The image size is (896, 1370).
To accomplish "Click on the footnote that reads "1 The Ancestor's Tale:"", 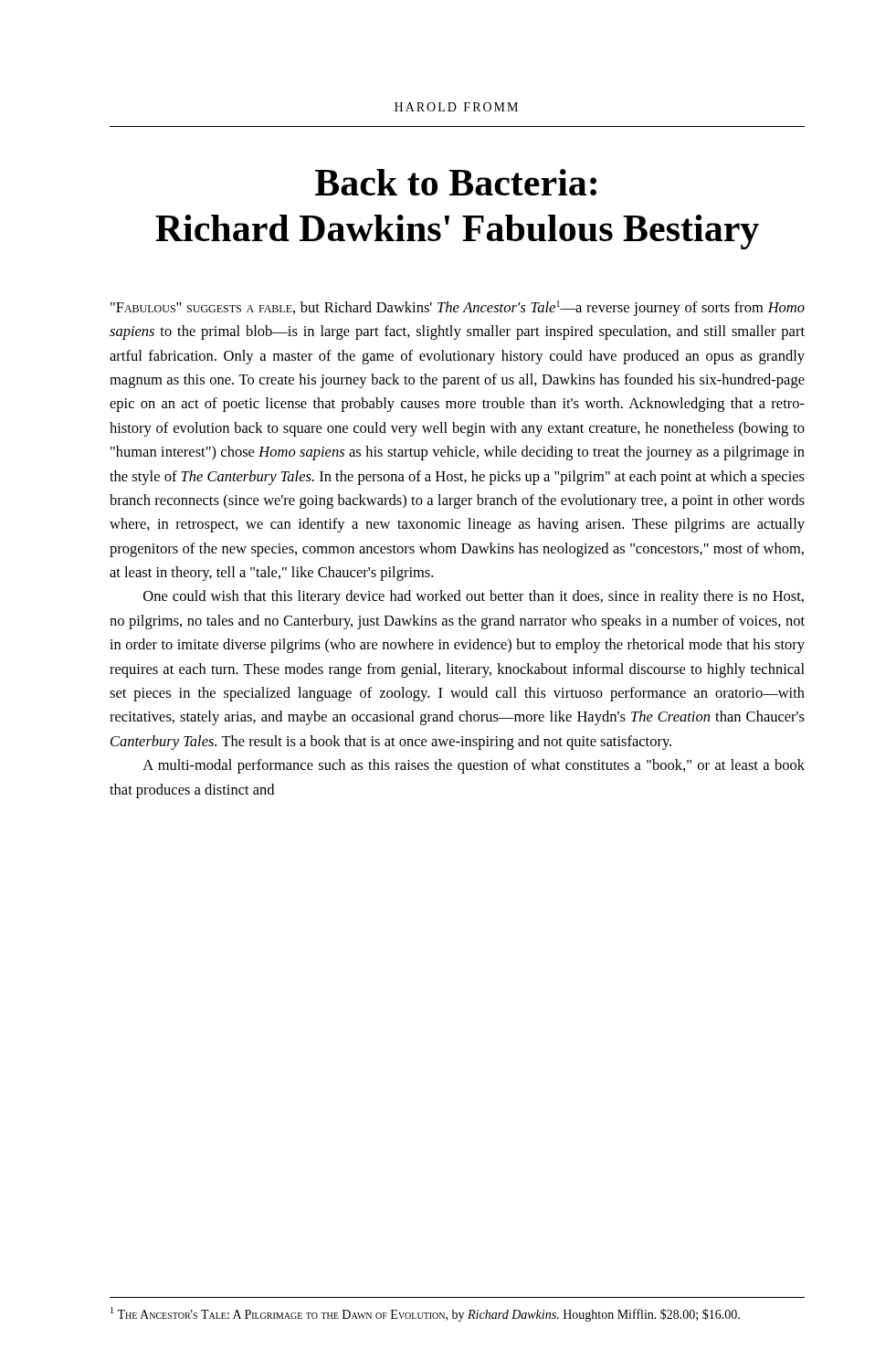I will click(x=425, y=1314).
